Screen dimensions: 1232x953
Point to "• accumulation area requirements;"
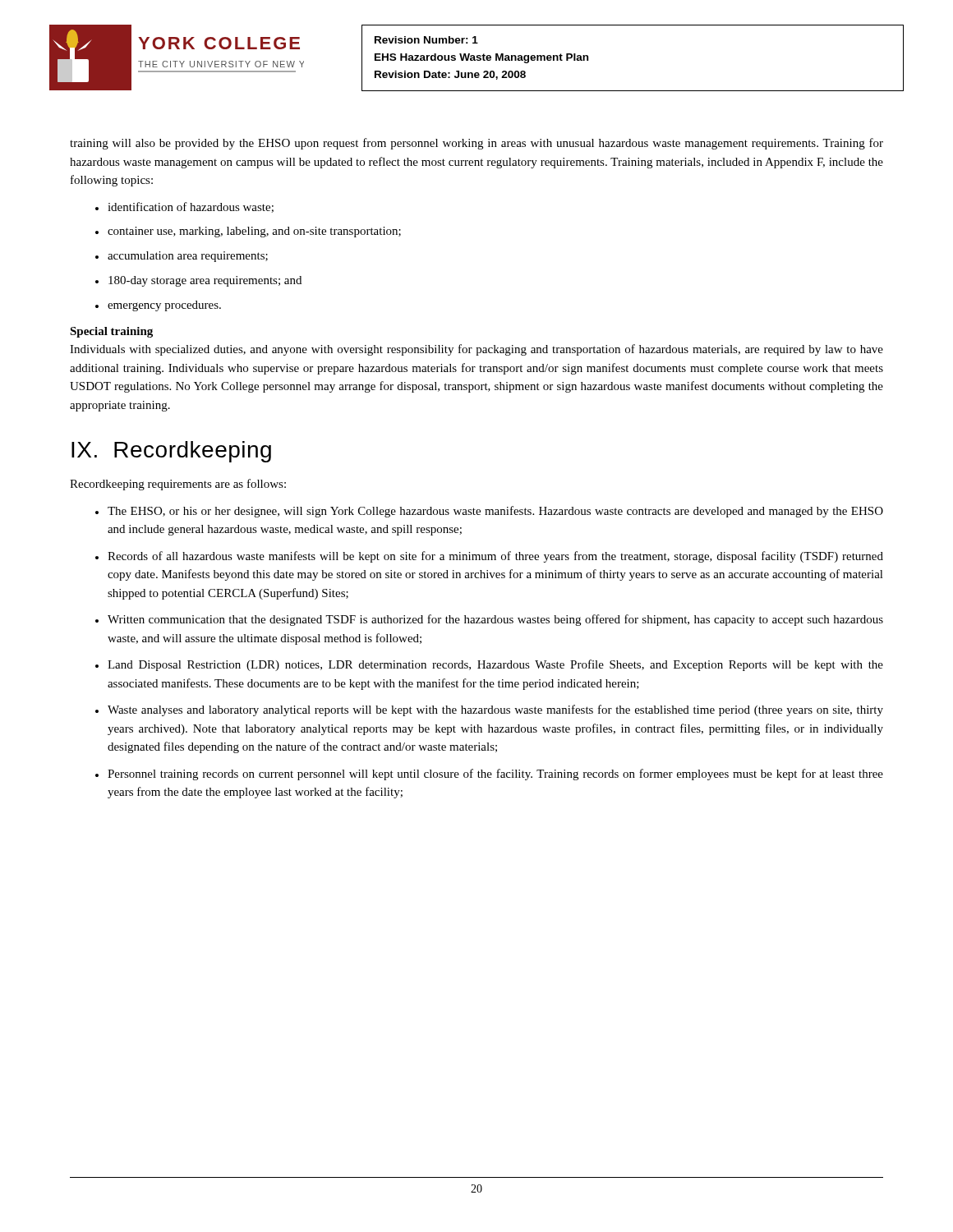tap(182, 257)
